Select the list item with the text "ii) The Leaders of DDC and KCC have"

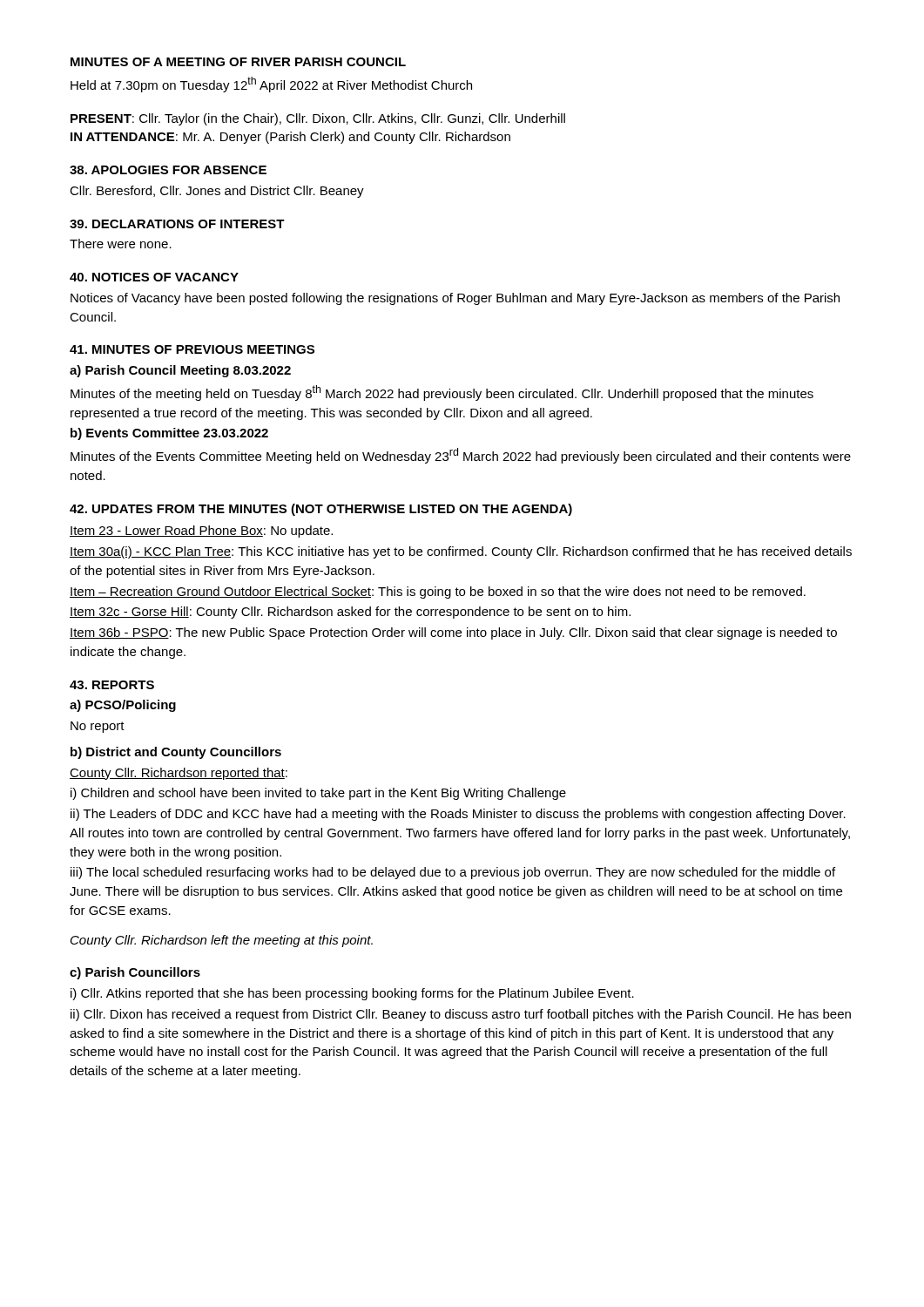[462, 833]
